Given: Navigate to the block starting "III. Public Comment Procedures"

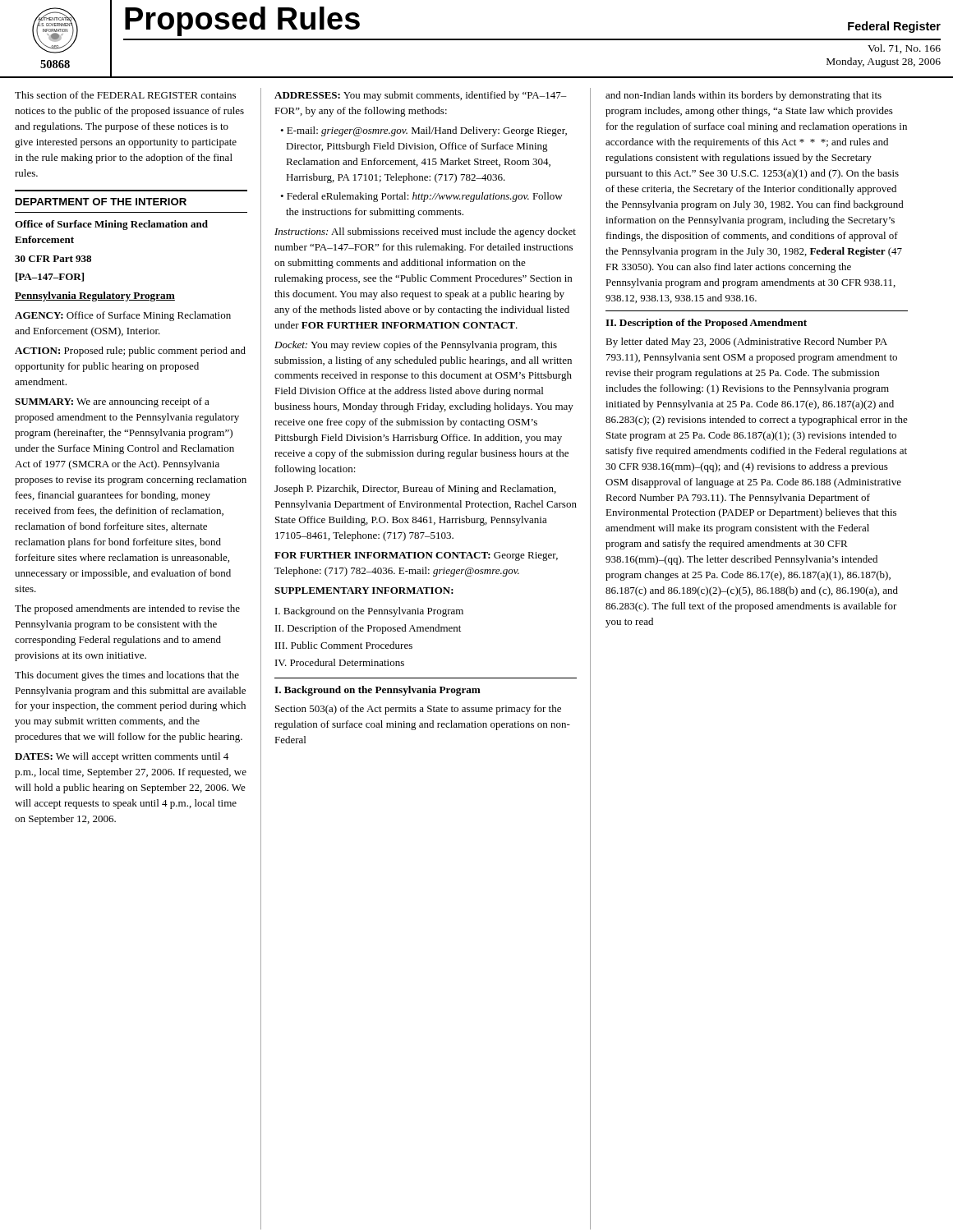Looking at the screenshot, I should tap(344, 645).
